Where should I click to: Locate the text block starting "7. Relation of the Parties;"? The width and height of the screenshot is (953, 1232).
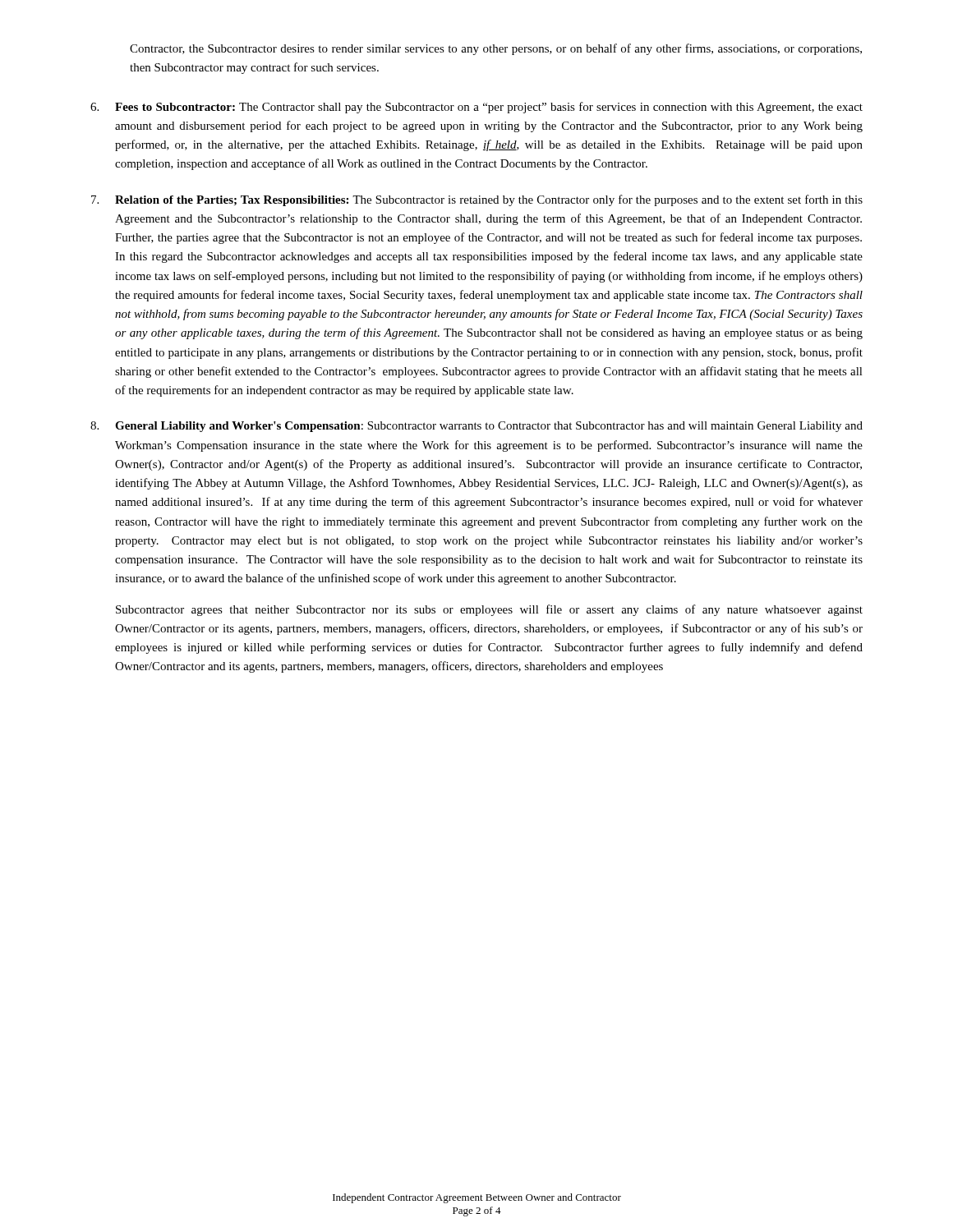[476, 295]
